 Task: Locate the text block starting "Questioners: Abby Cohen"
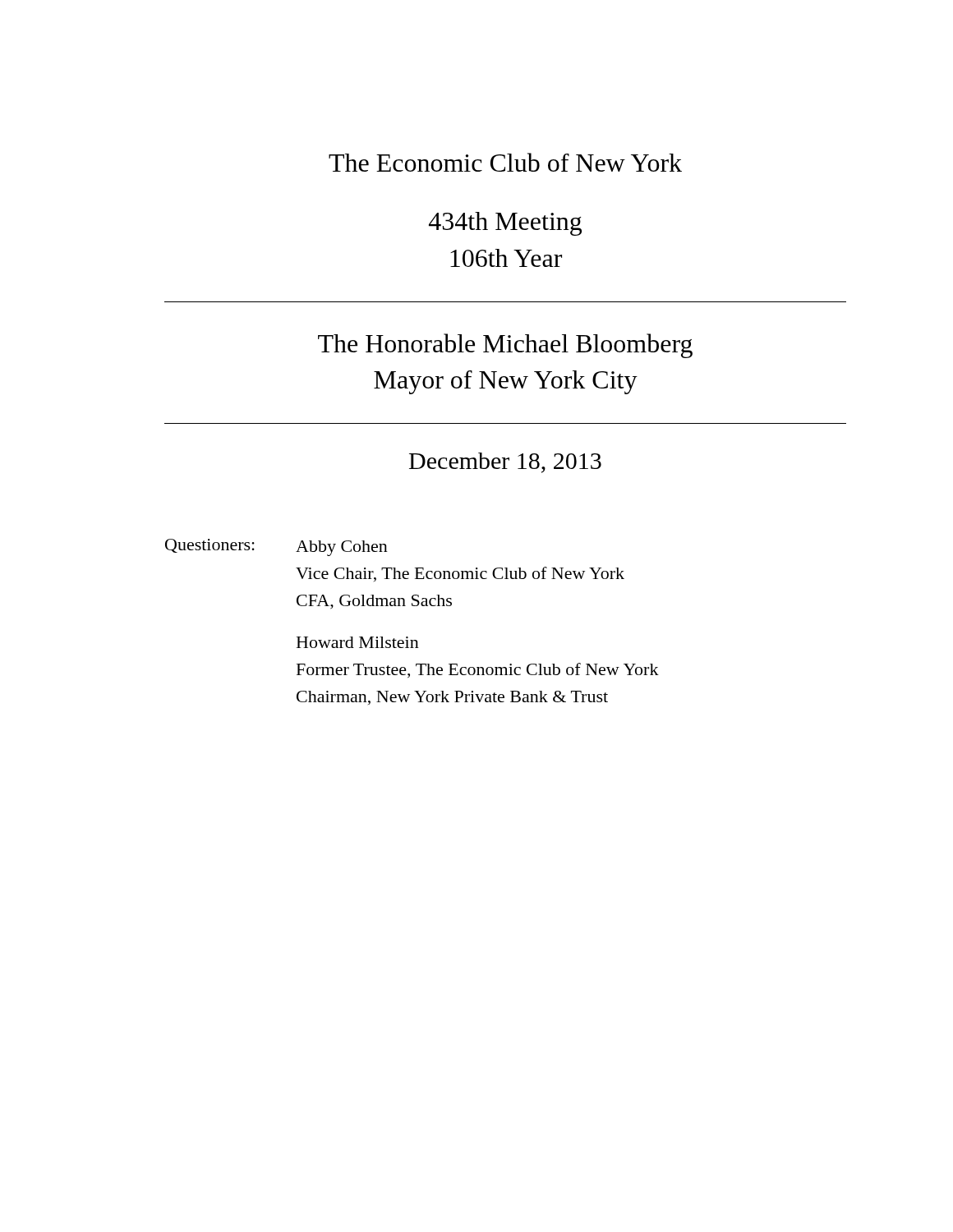click(214, 547)
